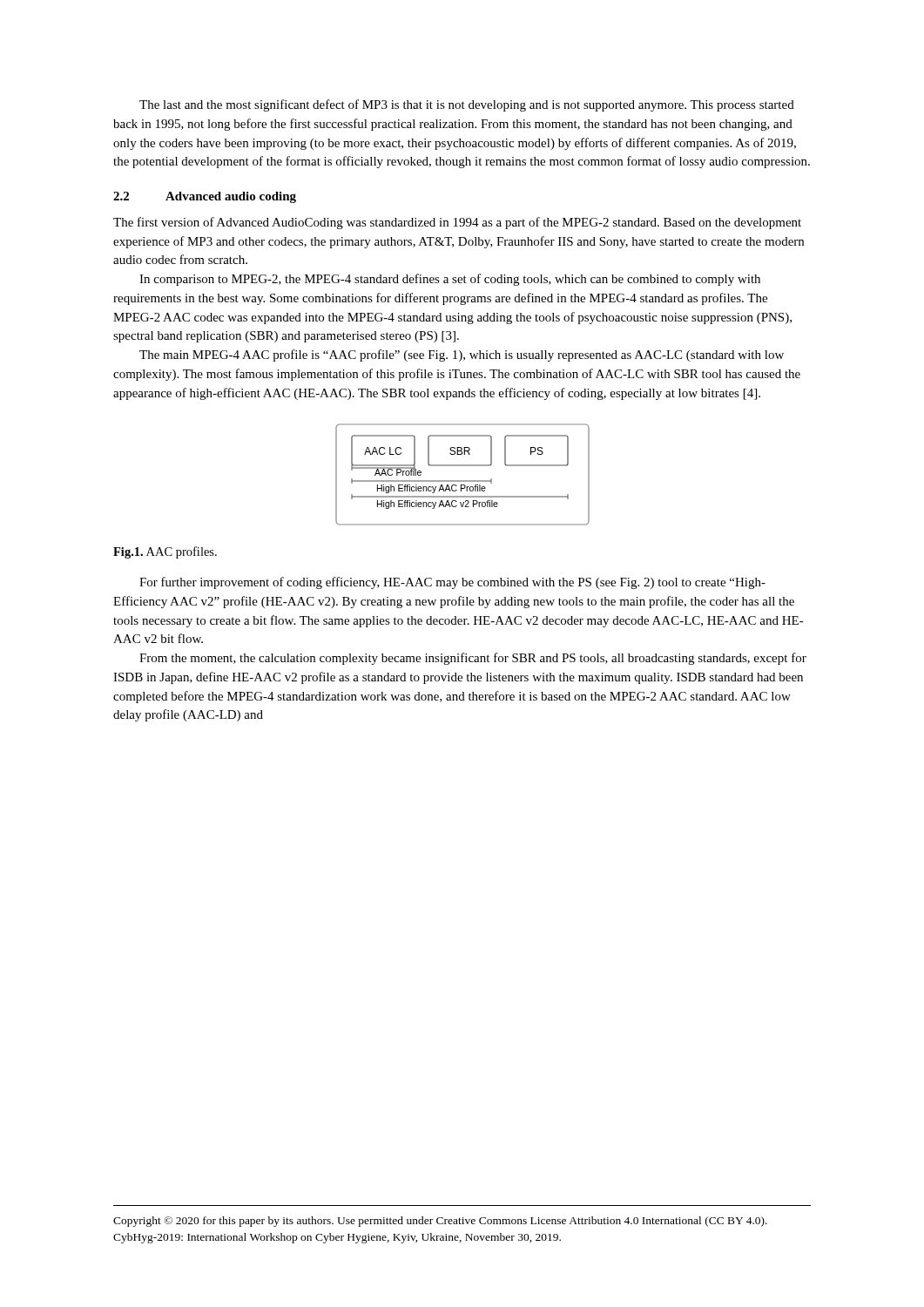Locate the block of text that opens with "The first version of Advanced"
The image size is (924, 1307).
[x=462, y=242]
